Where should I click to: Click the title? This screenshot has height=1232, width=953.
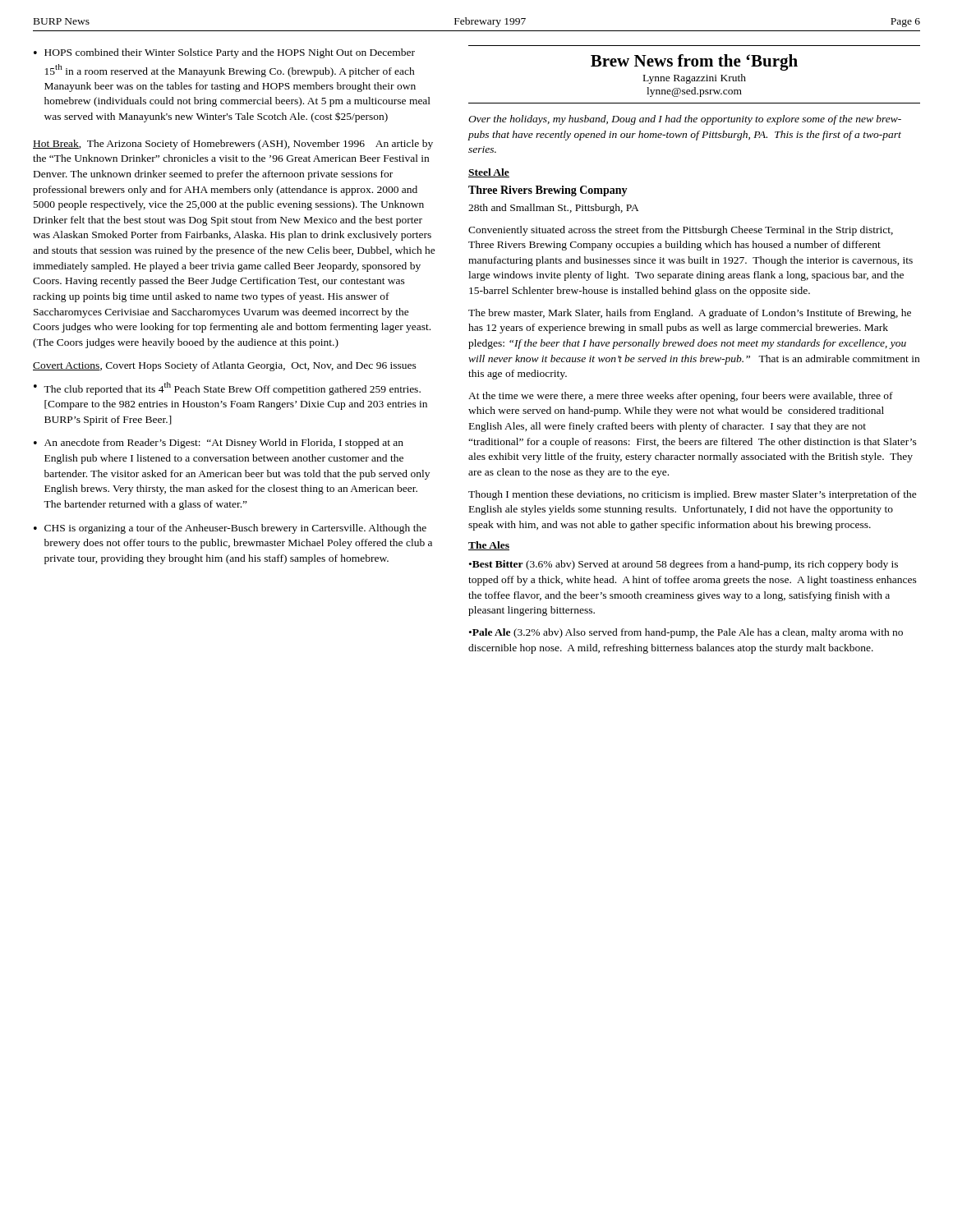tap(694, 74)
